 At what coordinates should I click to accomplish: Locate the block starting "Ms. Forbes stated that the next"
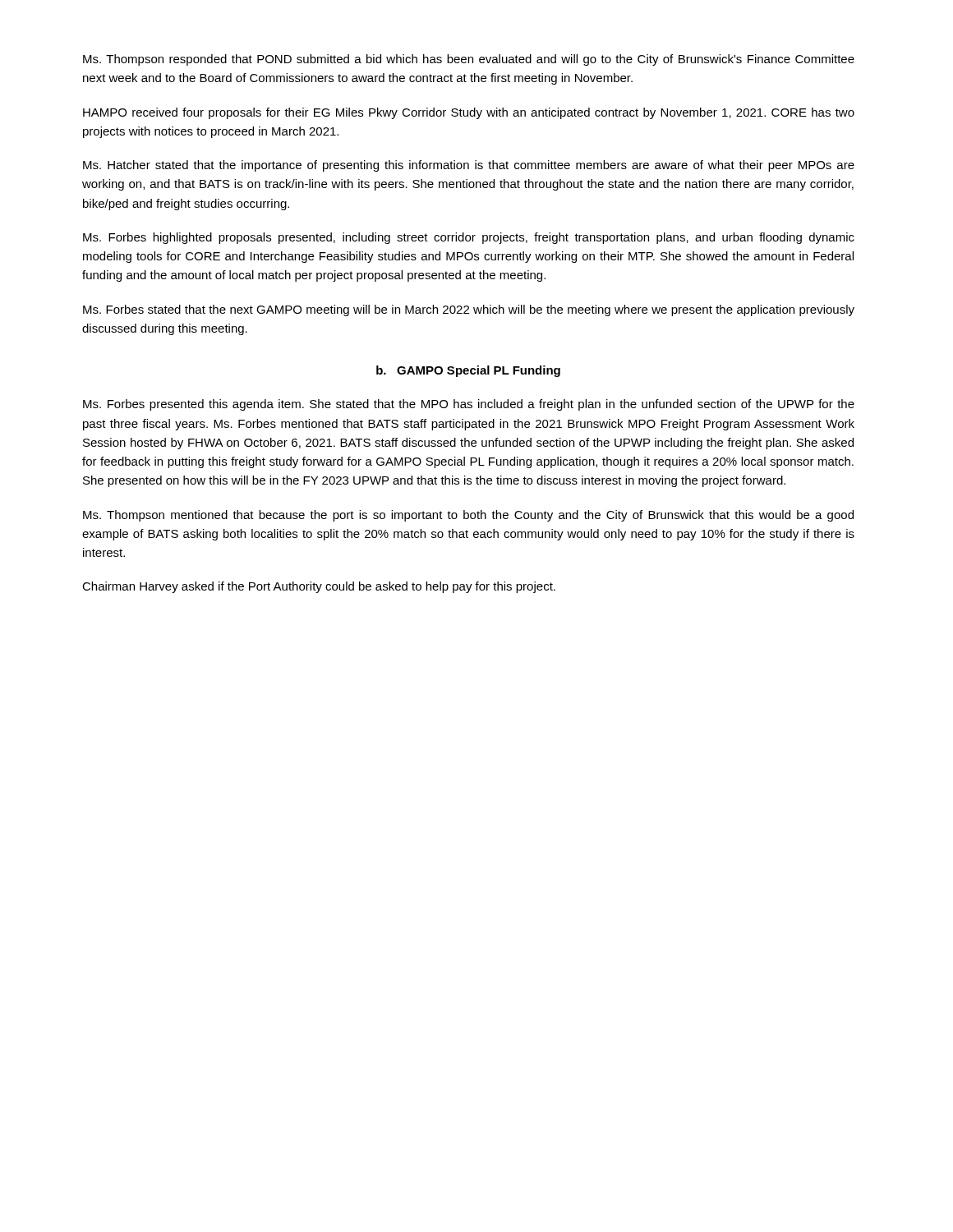pos(468,318)
